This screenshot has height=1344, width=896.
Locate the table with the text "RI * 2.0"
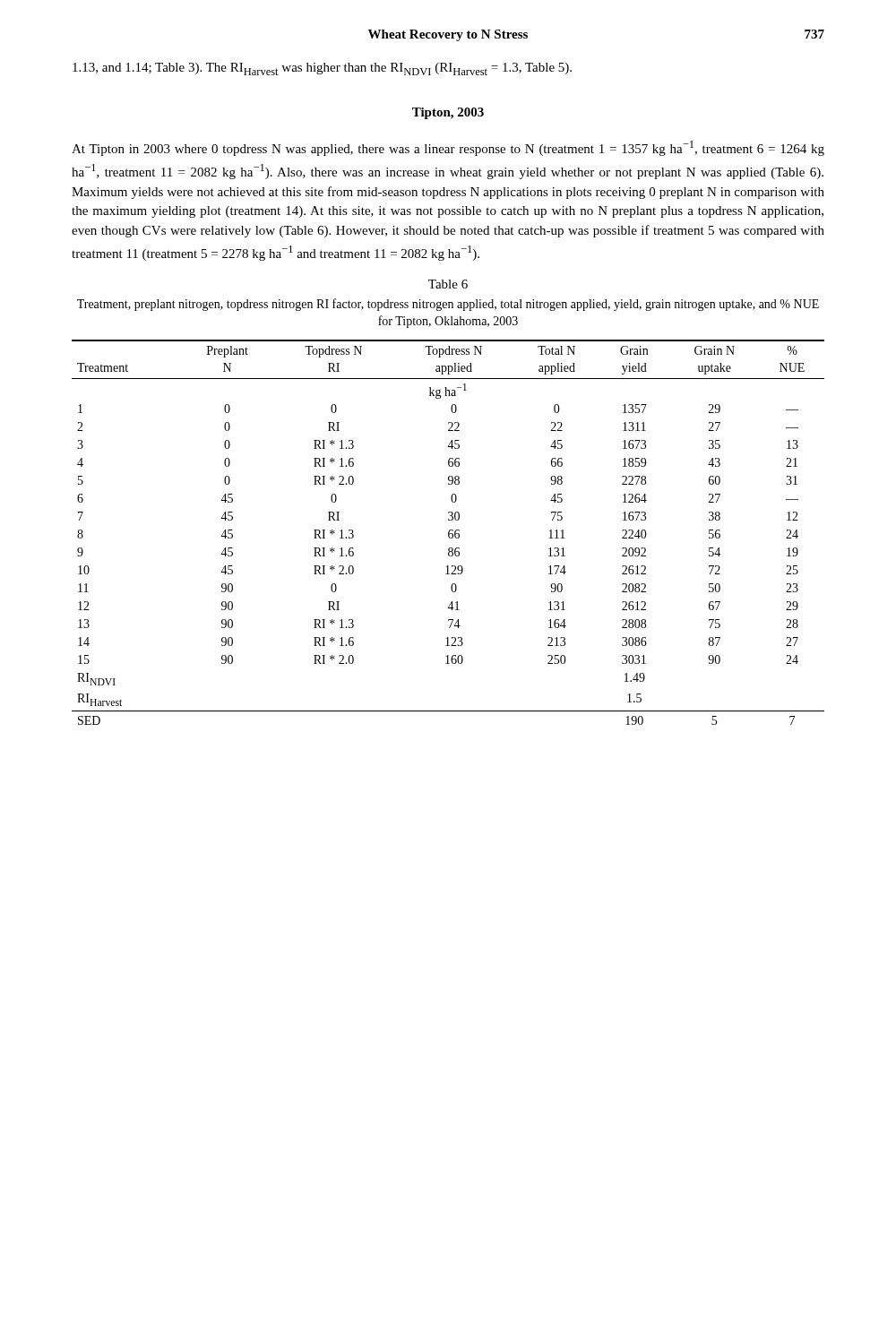coord(448,535)
